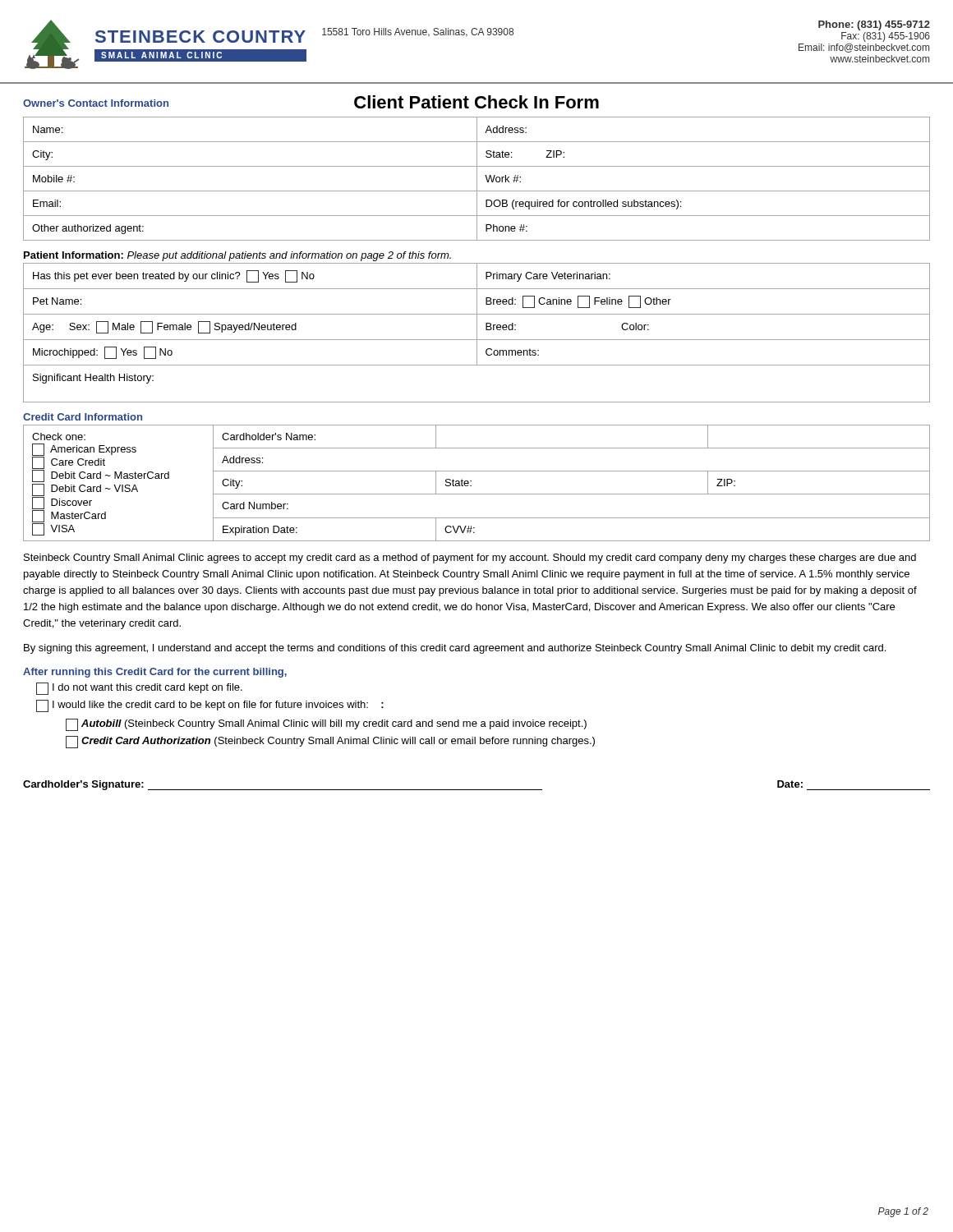
Task: Find the section header that reads "Owner's Contact Information"
Action: tap(96, 103)
